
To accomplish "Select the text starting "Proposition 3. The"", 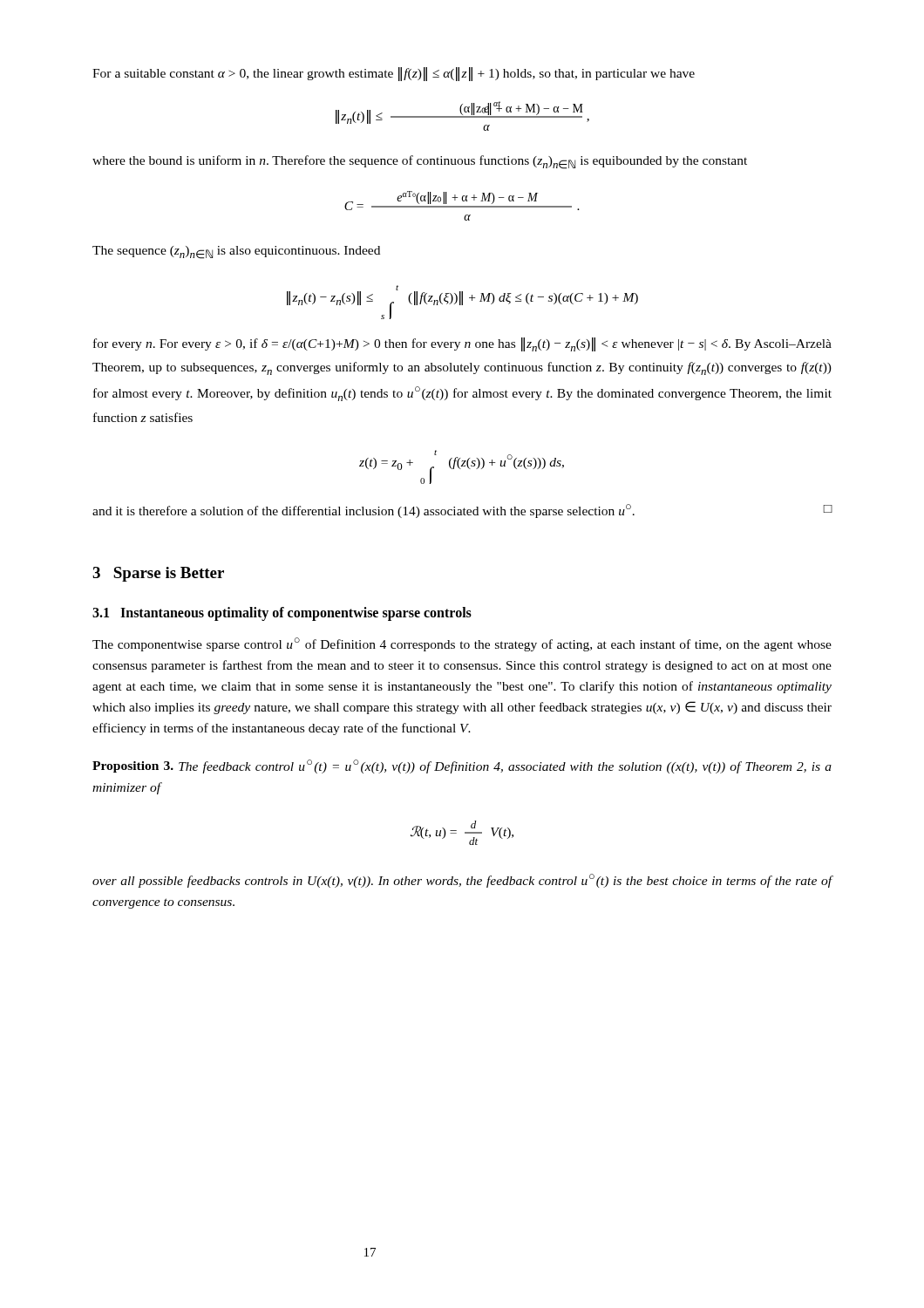I will tap(462, 774).
